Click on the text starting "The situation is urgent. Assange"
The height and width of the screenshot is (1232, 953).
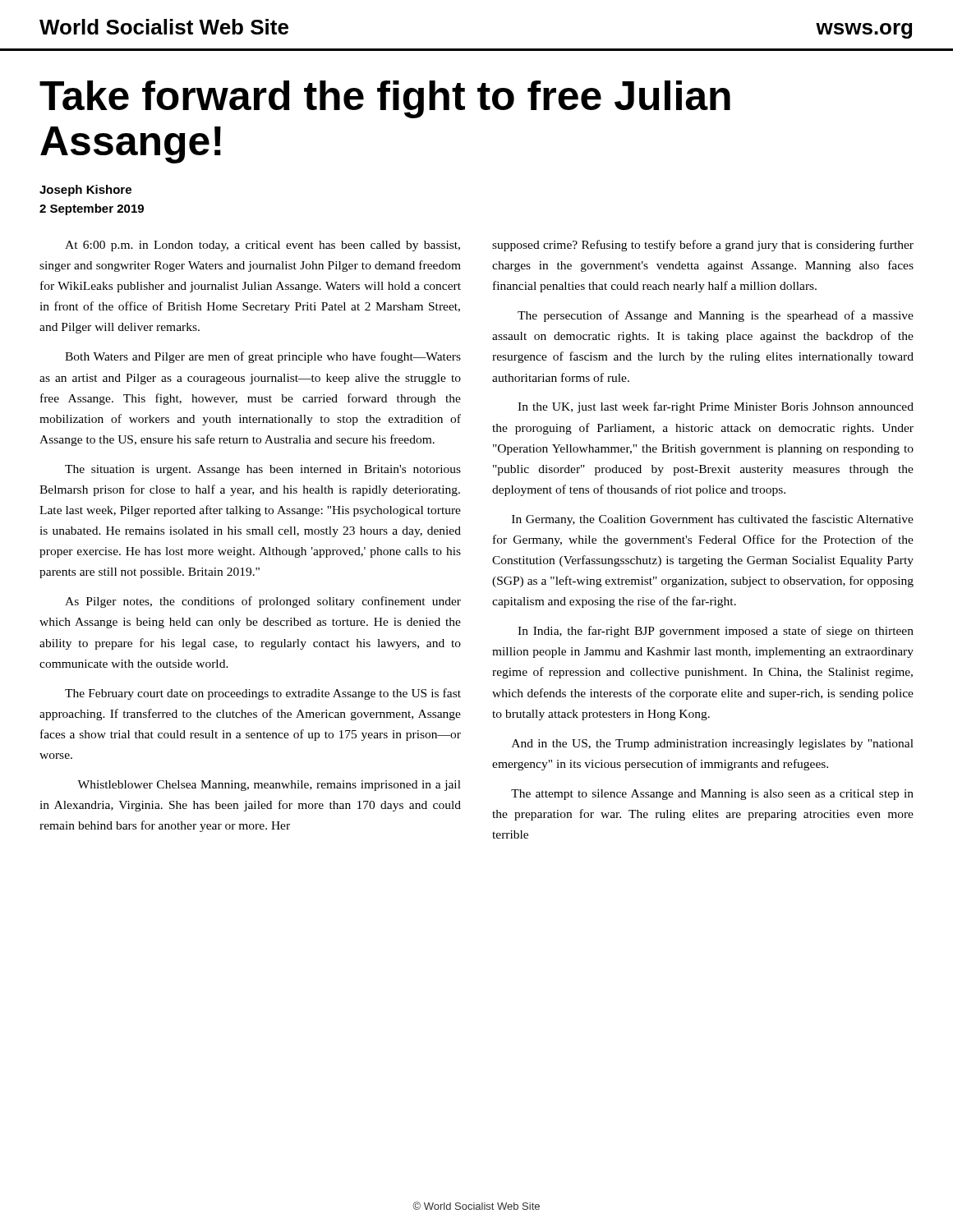[x=250, y=520]
